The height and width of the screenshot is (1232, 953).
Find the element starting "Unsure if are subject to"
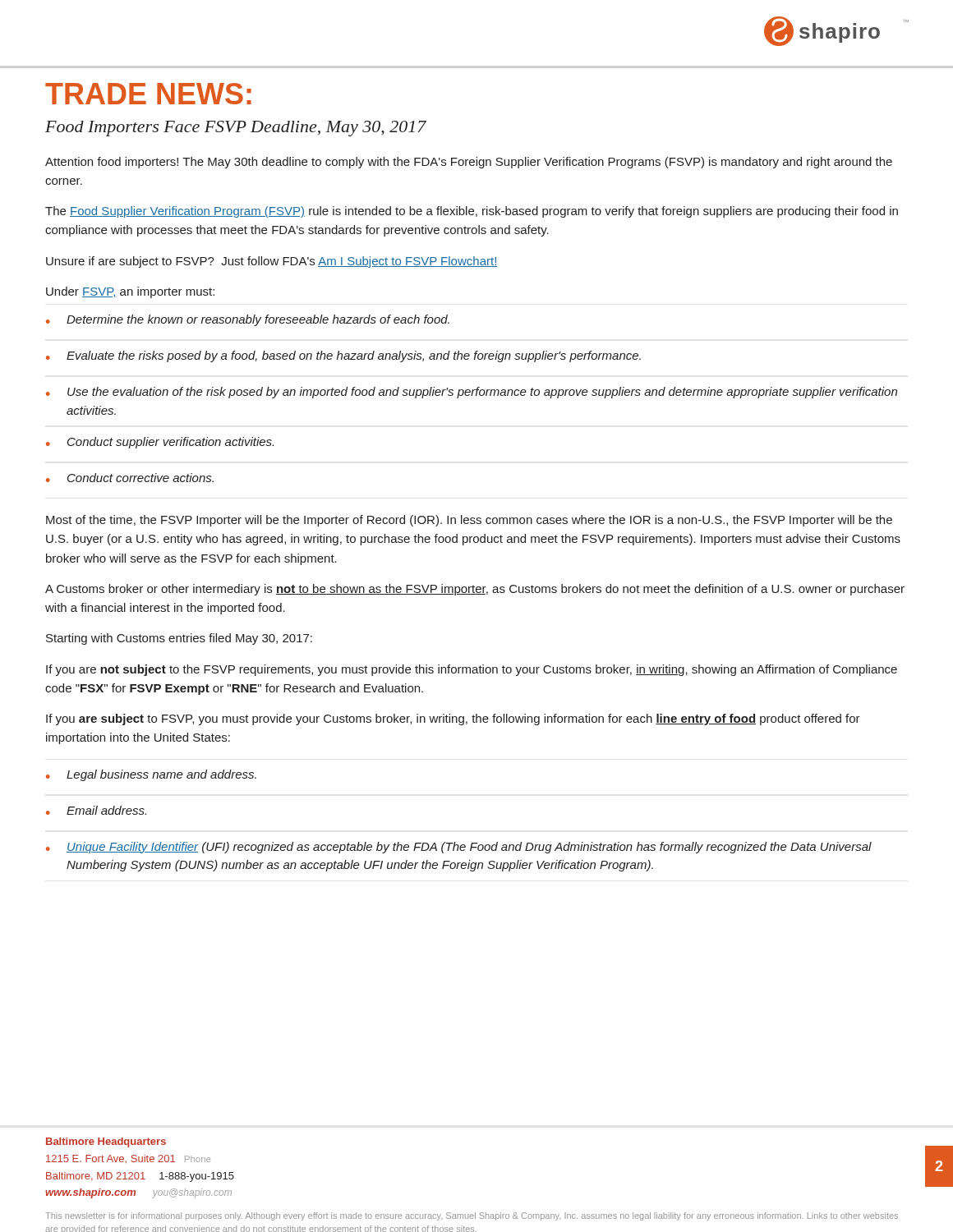tap(476, 261)
